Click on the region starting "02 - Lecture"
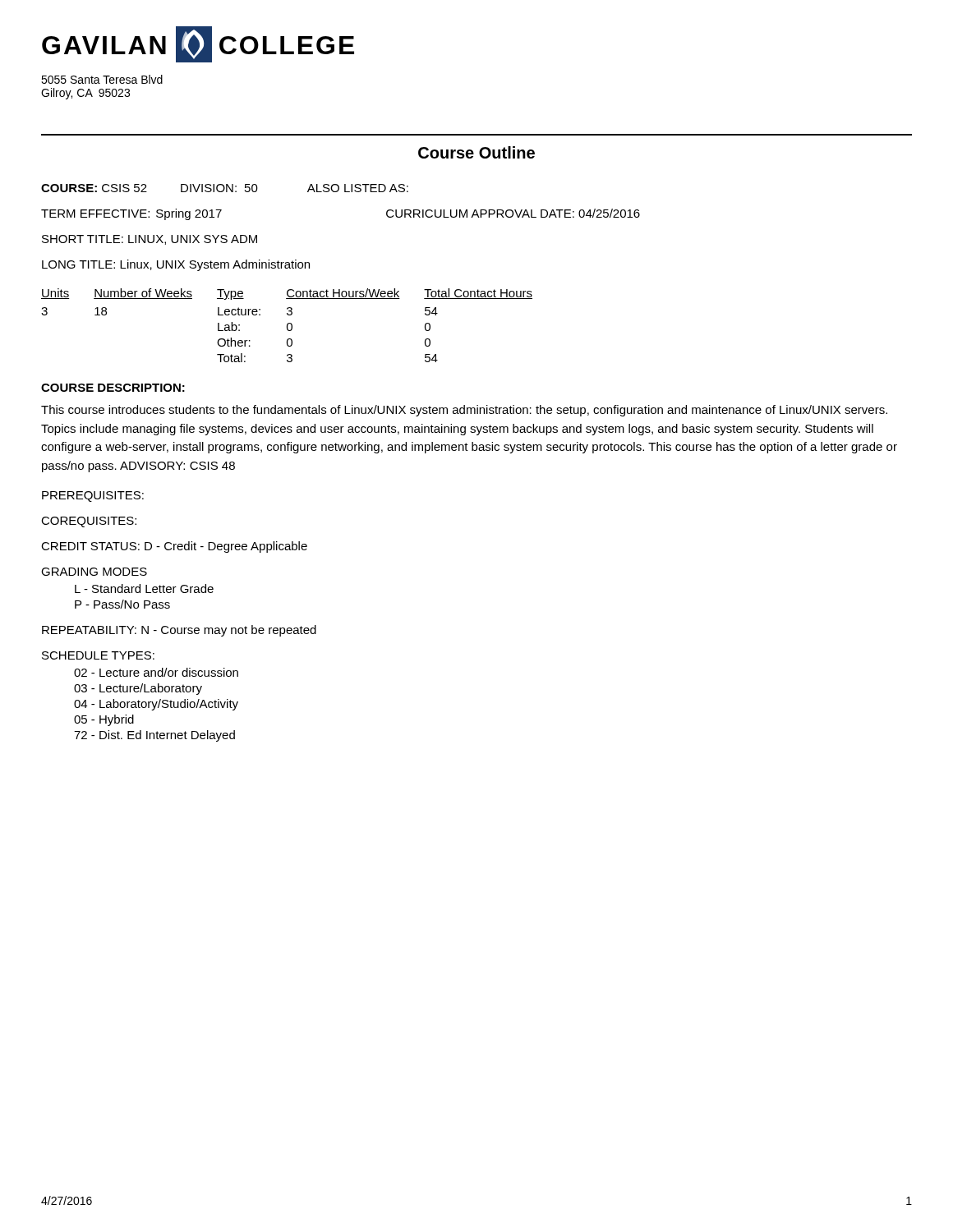This screenshot has height=1232, width=953. pyautogui.click(x=156, y=672)
